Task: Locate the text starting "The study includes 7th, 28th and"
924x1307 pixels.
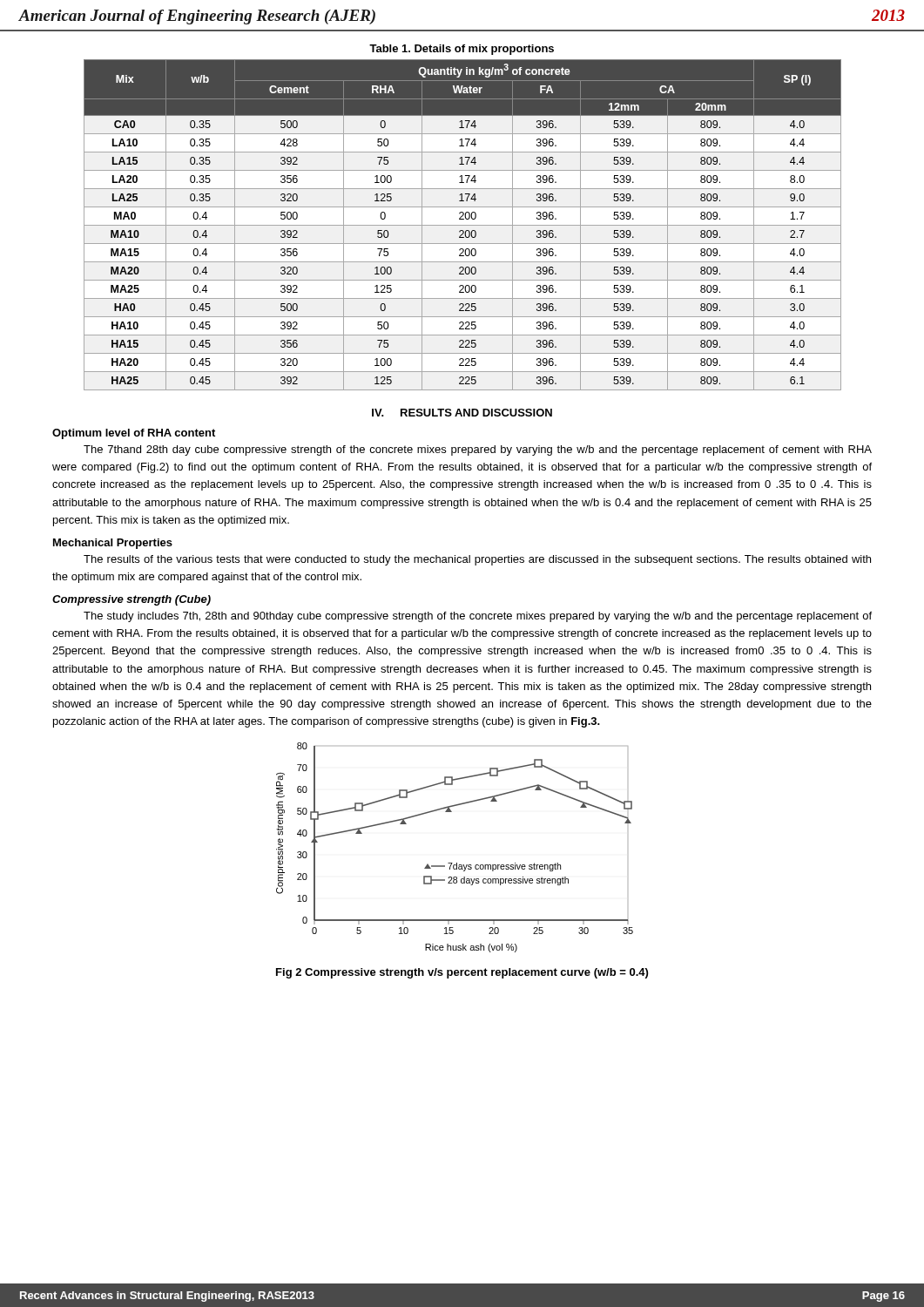Action: pyautogui.click(x=462, y=668)
